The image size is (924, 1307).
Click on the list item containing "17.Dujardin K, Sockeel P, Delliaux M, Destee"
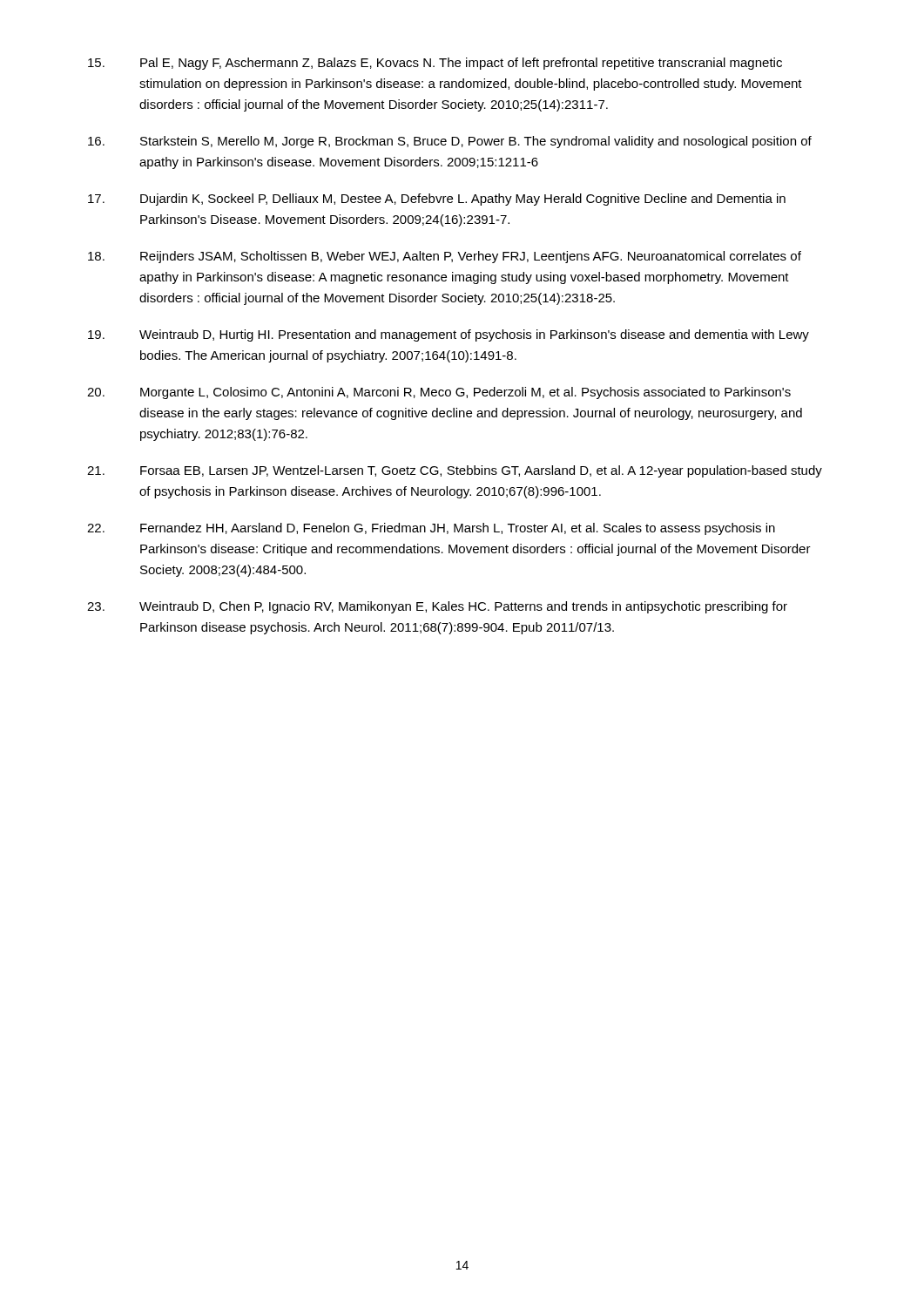coord(460,209)
